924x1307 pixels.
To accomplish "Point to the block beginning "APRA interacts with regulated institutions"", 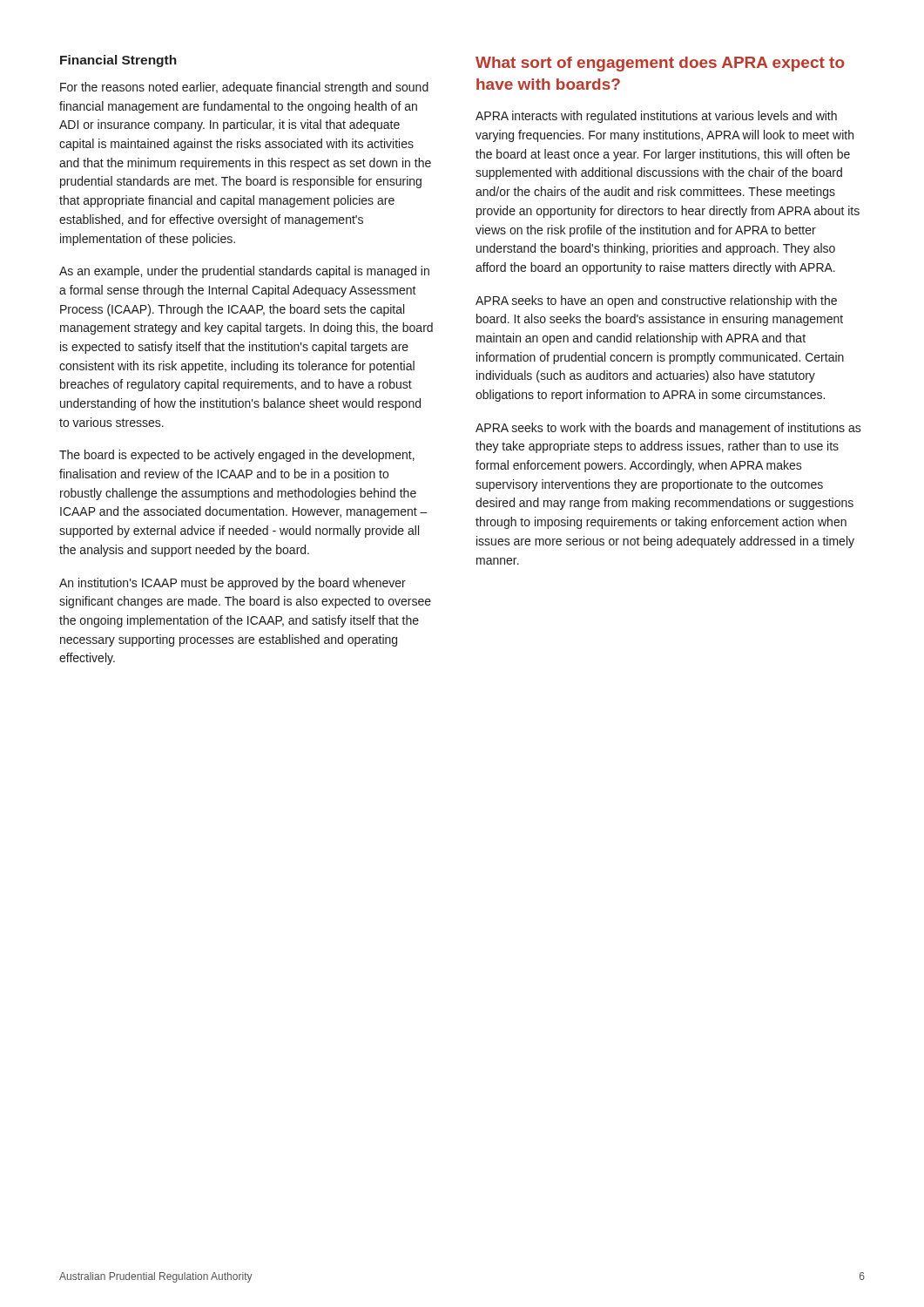I will click(x=668, y=192).
